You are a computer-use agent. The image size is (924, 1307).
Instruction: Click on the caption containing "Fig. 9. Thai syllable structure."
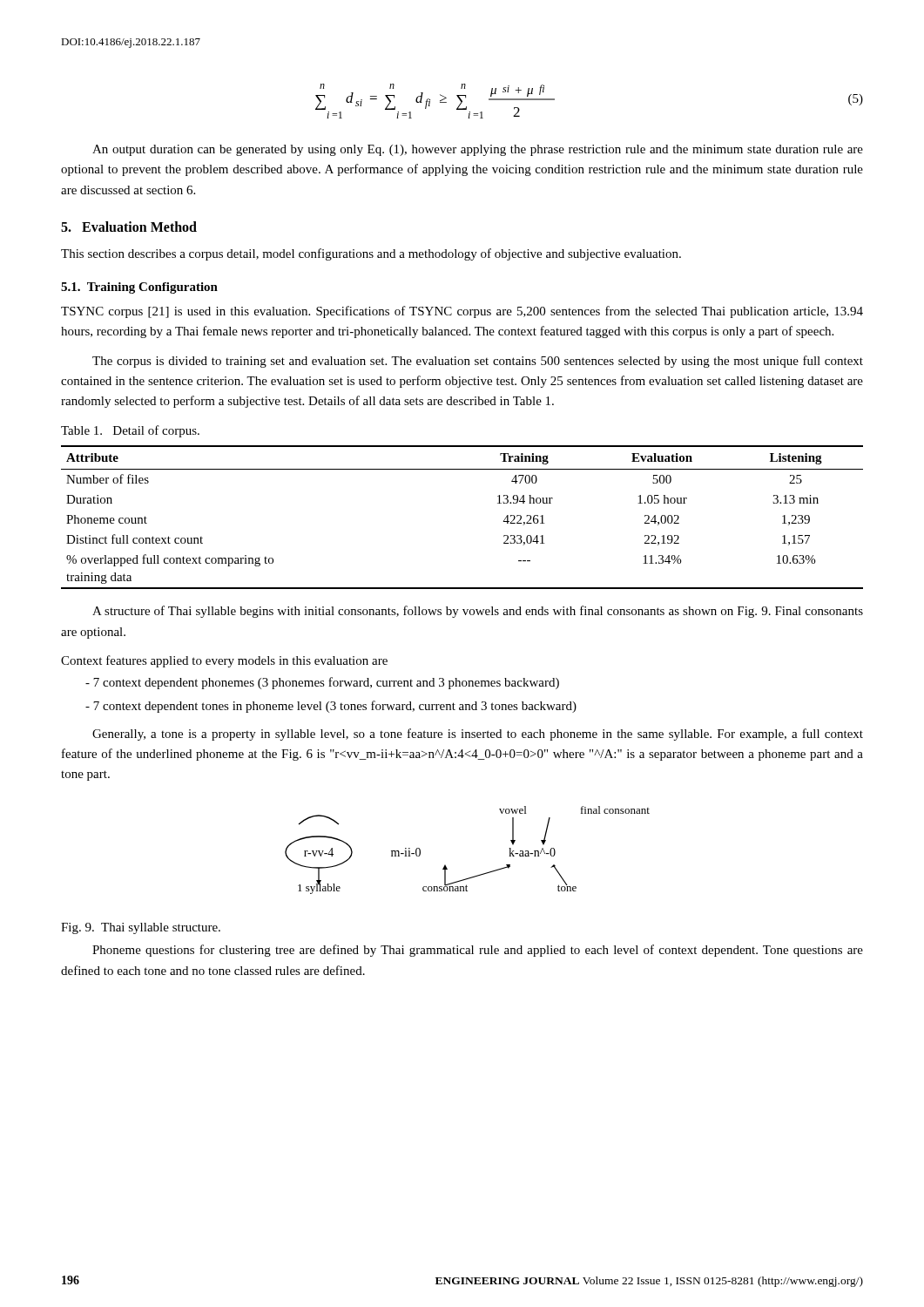tap(141, 927)
